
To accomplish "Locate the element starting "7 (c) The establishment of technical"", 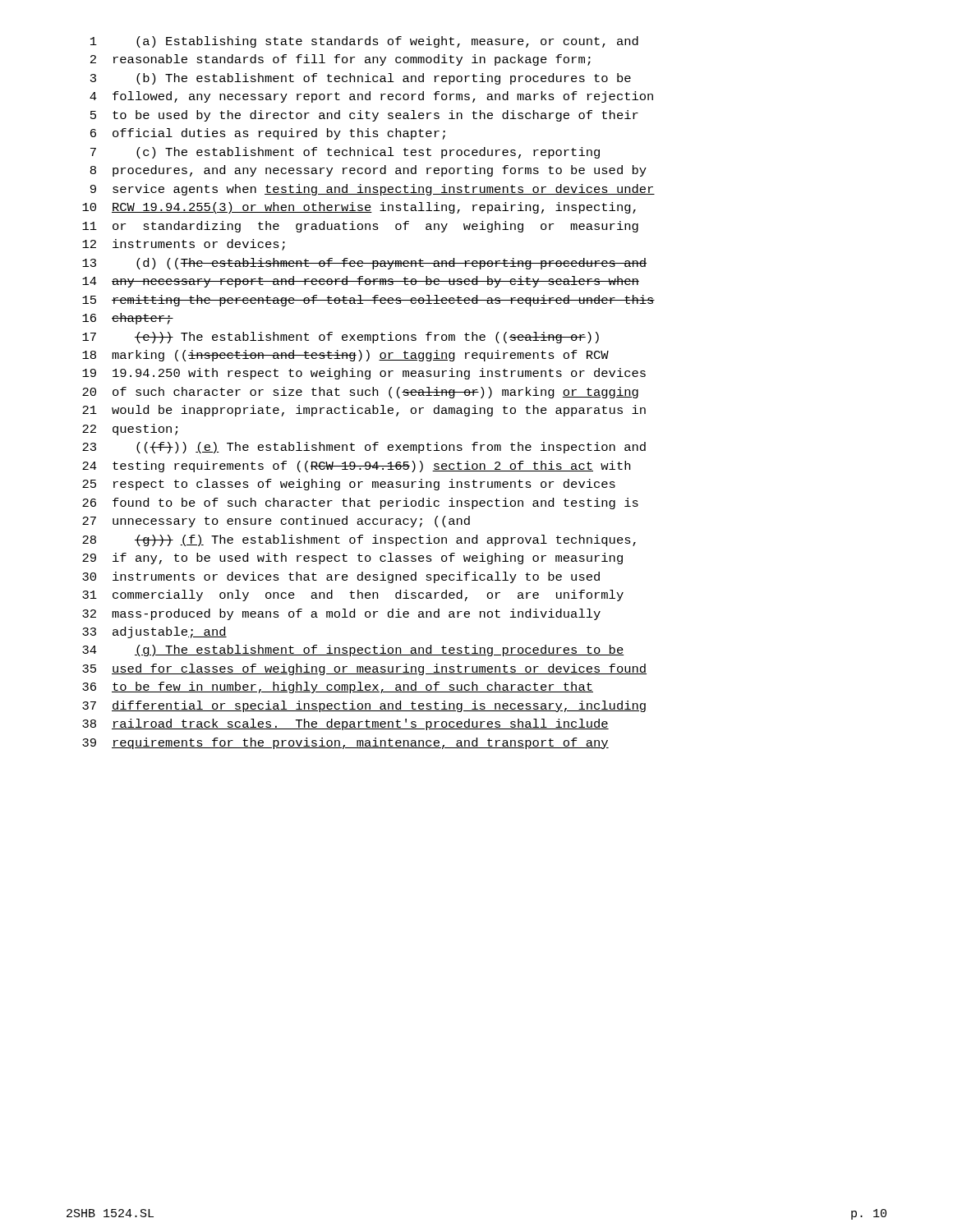I will point(476,153).
